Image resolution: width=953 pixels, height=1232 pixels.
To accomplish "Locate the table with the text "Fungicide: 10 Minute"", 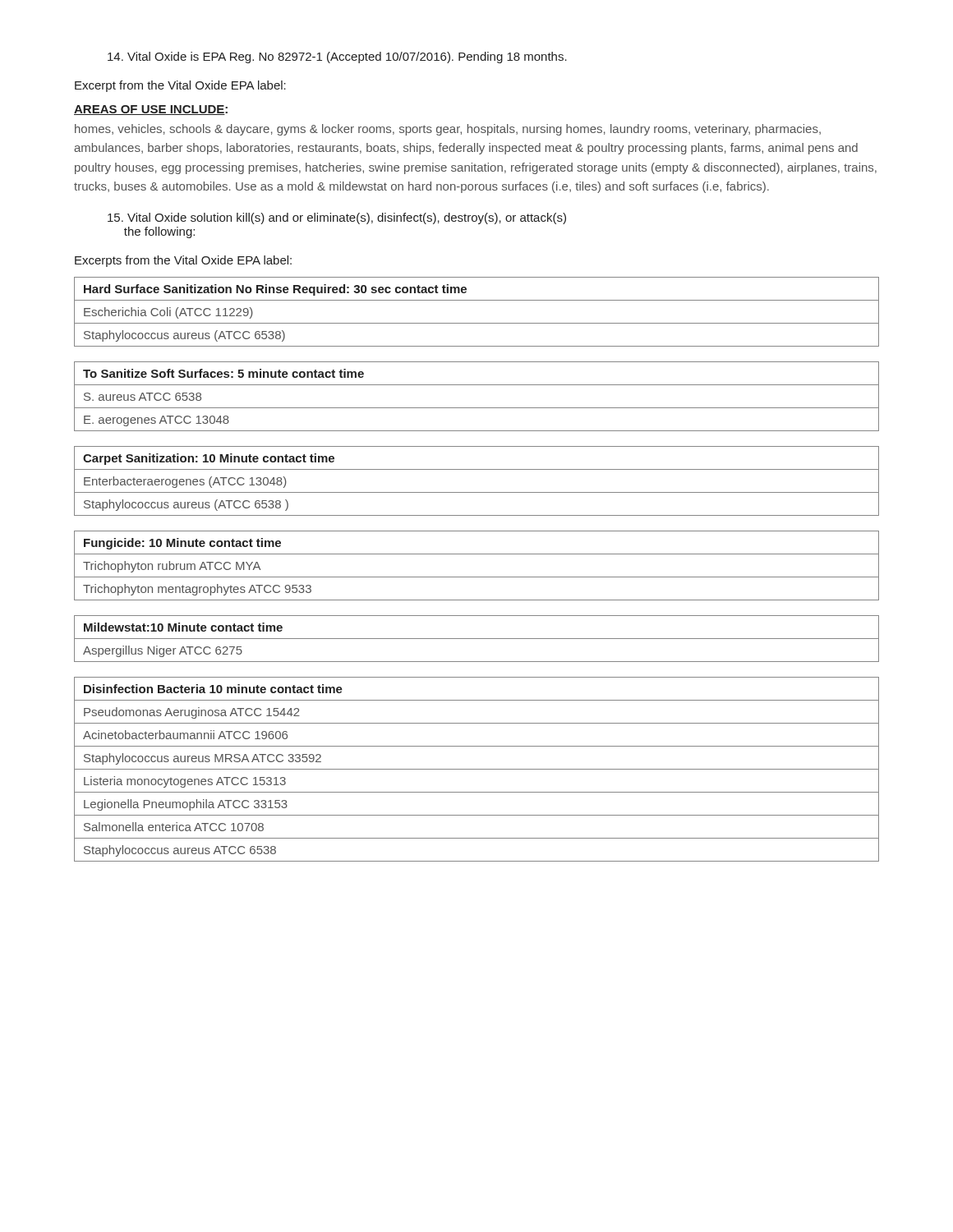I will pyautogui.click(x=476, y=565).
